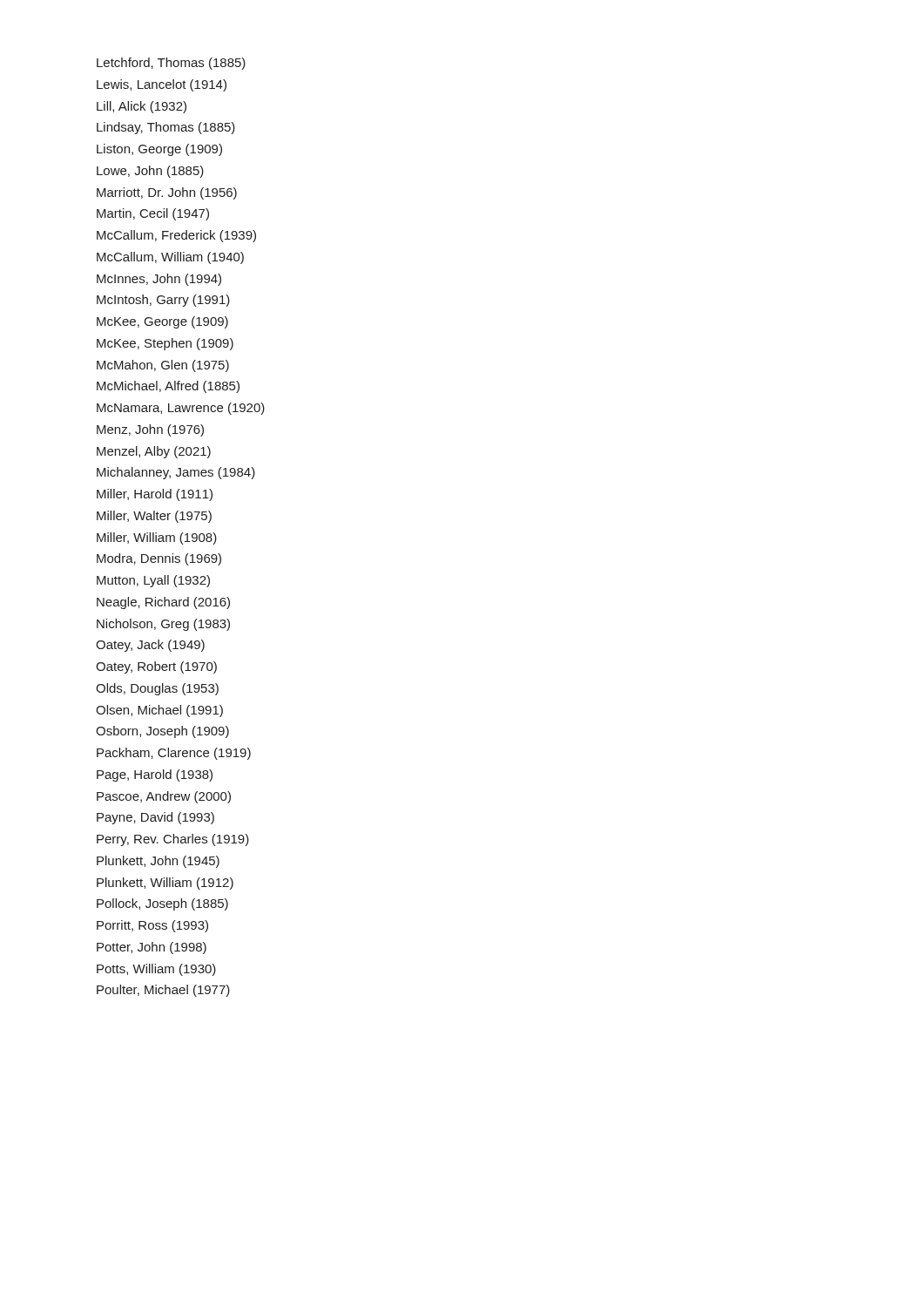Image resolution: width=924 pixels, height=1307 pixels.
Task: Find the text block starting "Mutton, Lyall (1932)"
Action: [x=153, y=580]
